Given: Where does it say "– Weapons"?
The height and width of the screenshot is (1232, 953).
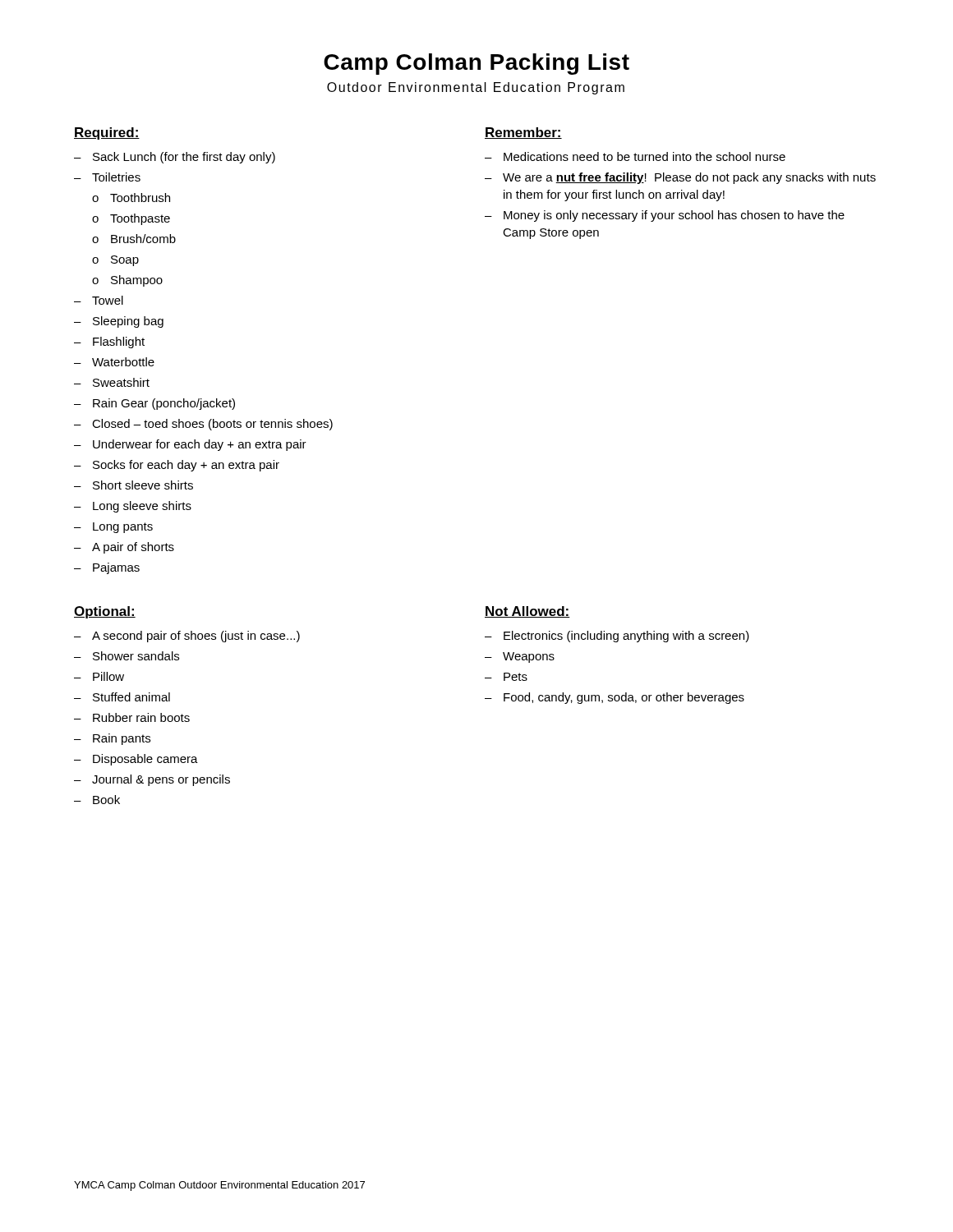Looking at the screenshot, I should [520, 656].
